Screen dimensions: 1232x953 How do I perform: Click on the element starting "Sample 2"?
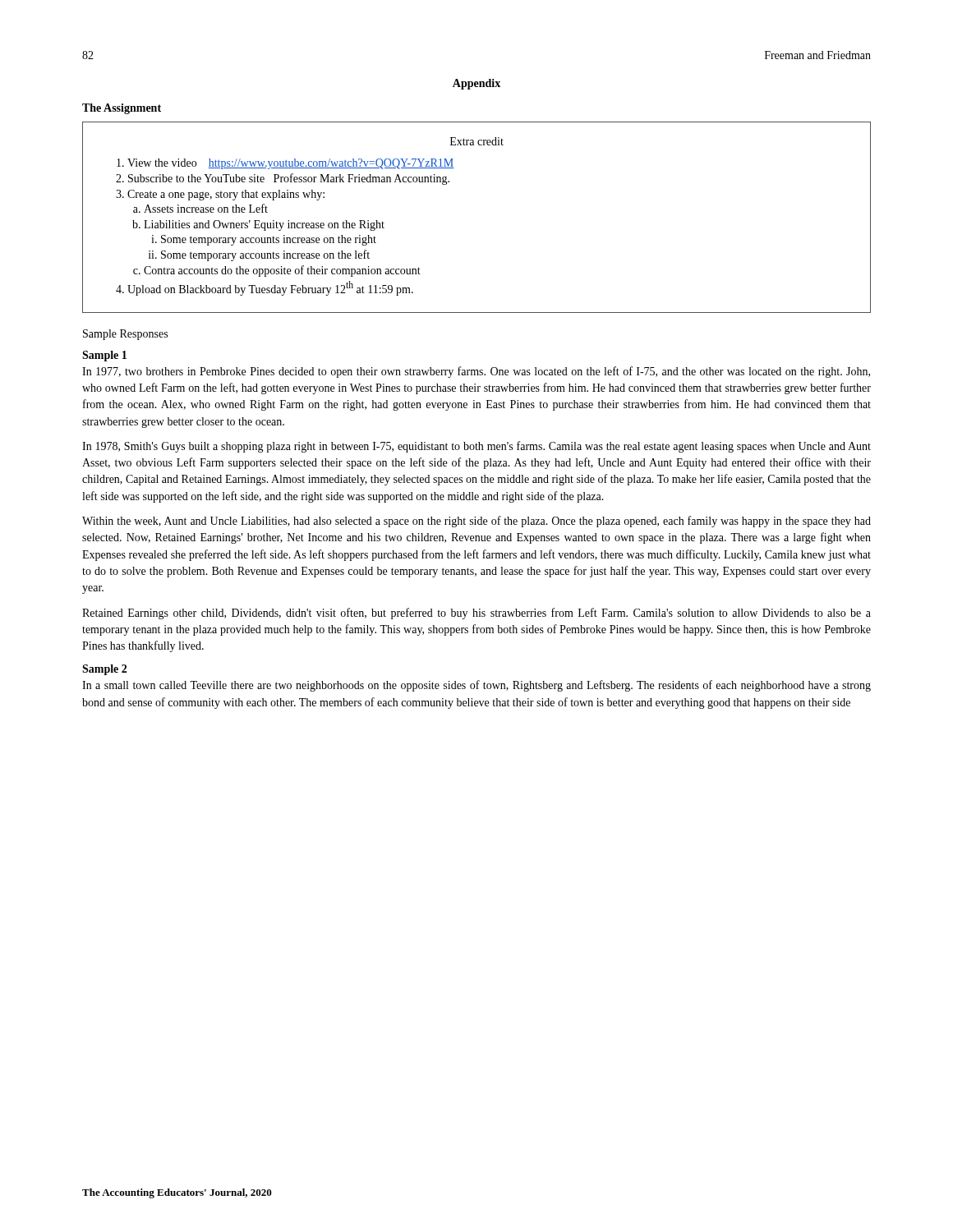[105, 669]
